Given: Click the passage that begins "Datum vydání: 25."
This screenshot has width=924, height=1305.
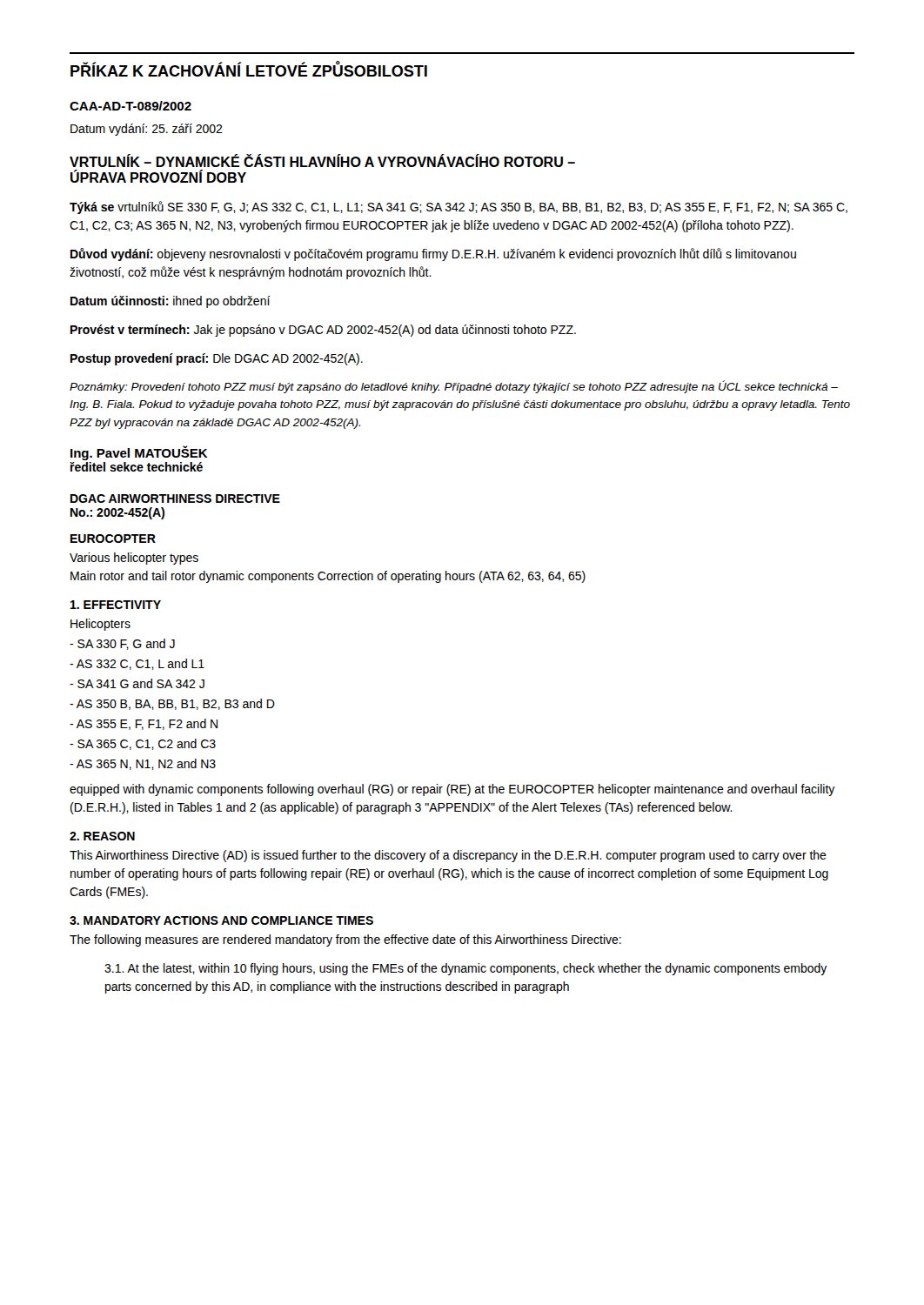Looking at the screenshot, I should [147, 130].
